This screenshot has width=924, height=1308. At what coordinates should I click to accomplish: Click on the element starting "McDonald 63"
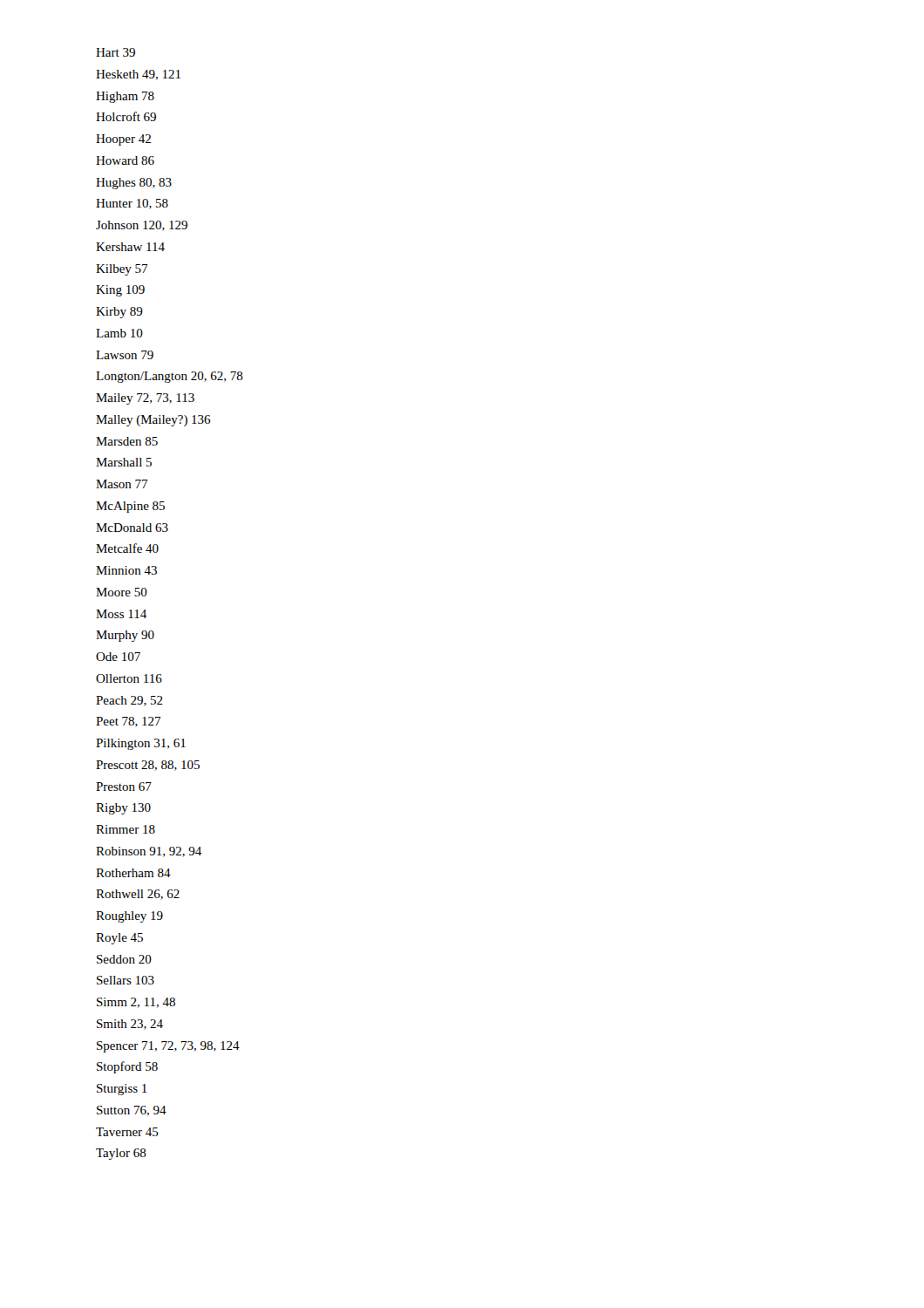click(x=132, y=527)
